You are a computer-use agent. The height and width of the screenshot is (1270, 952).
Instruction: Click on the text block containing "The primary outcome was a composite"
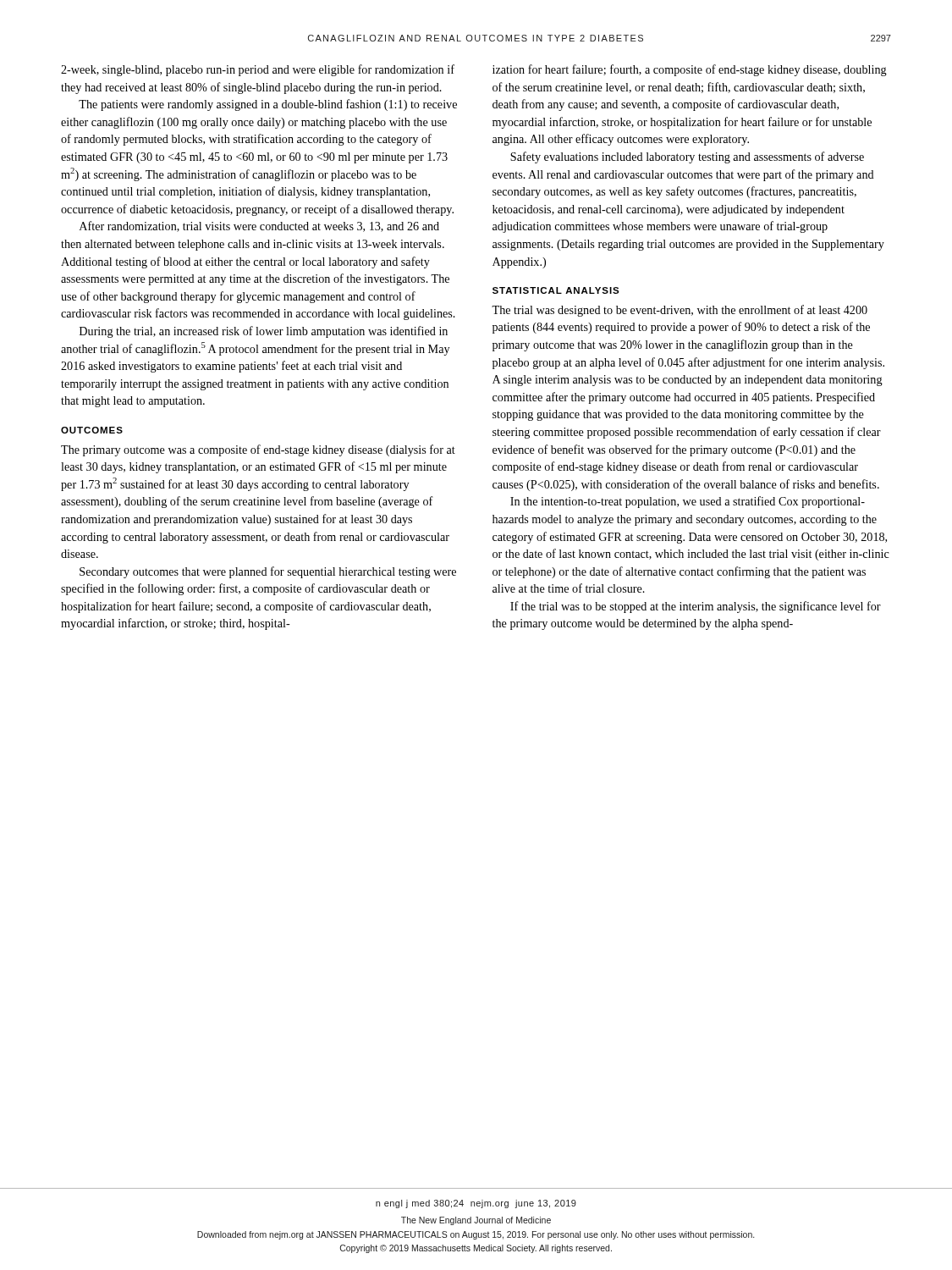coord(260,537)
